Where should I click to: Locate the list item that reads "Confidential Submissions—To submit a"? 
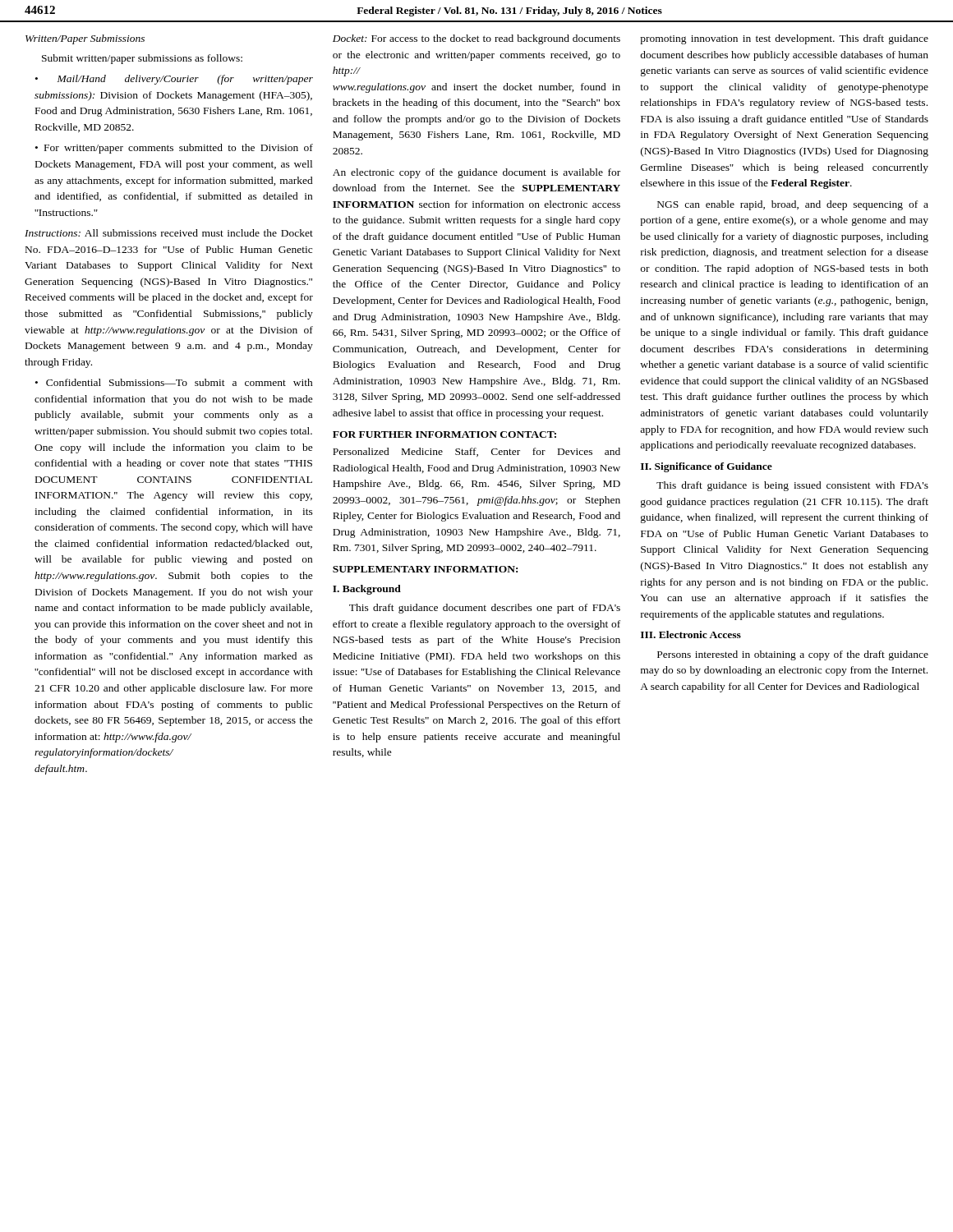(174, 575)
